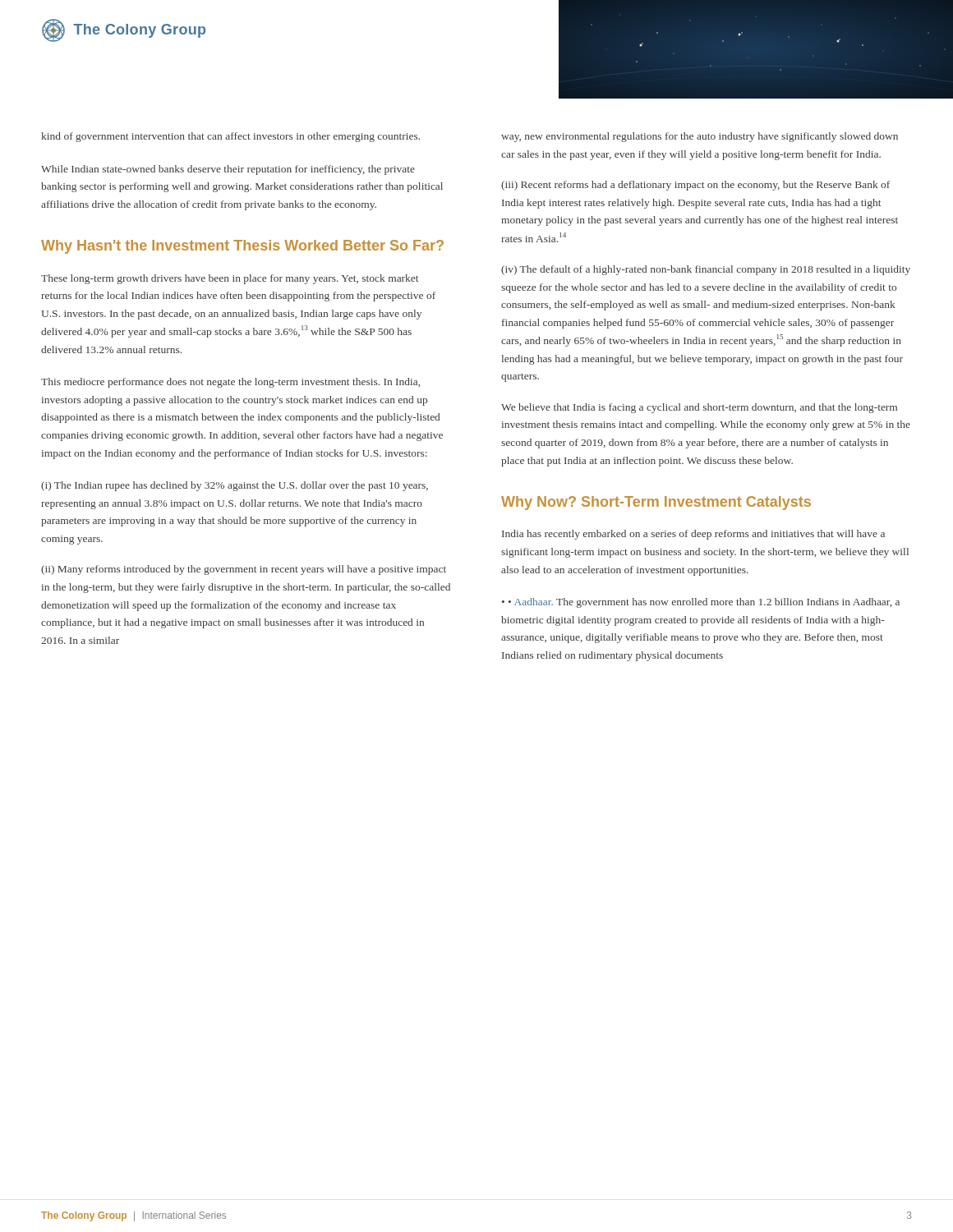Locate the text starting "way, new environmental"
Screen dimensions: 1232x953
pyautogui.click(x=700, y=145)
